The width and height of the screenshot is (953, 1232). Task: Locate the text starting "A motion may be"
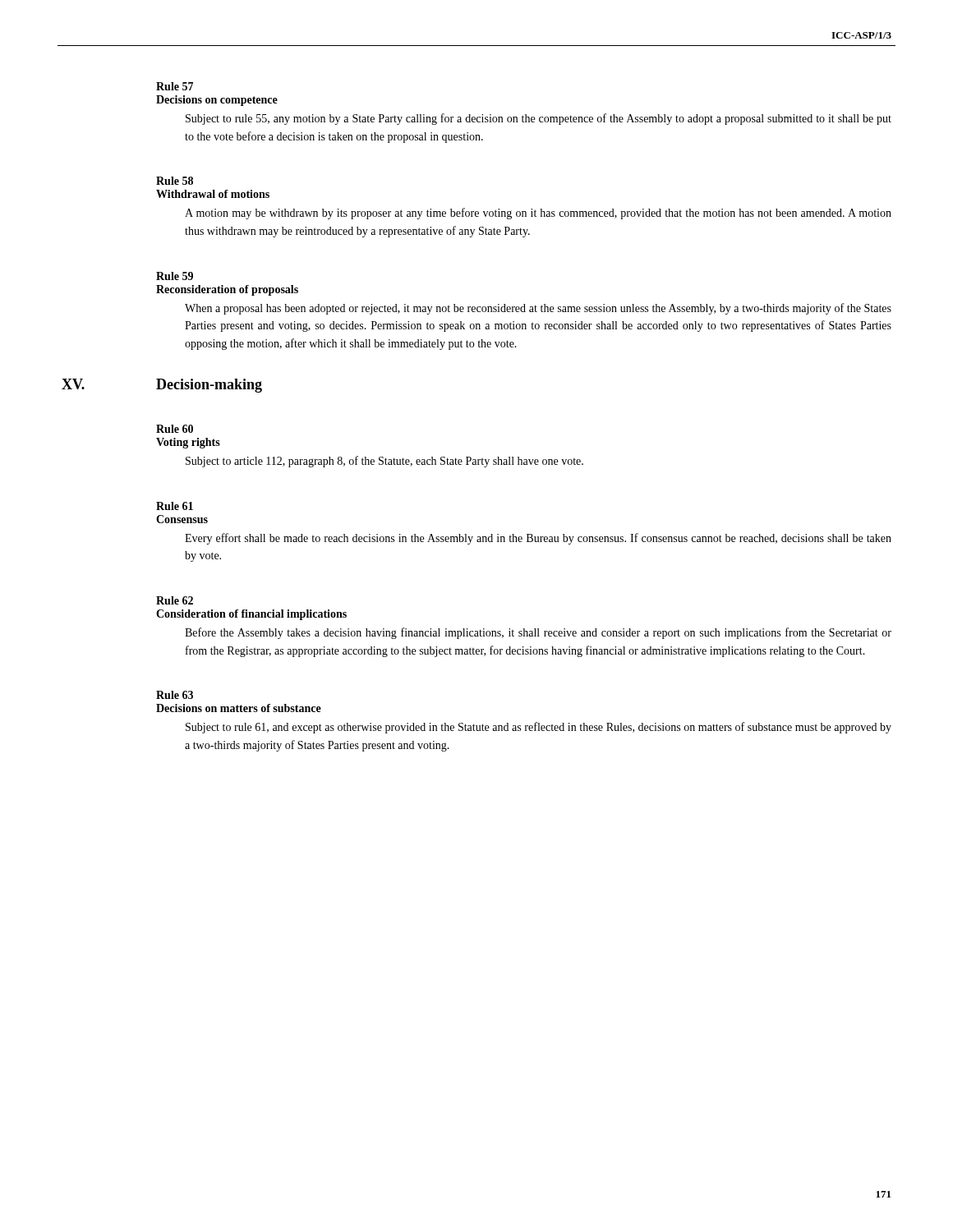(x=538, y=222)
